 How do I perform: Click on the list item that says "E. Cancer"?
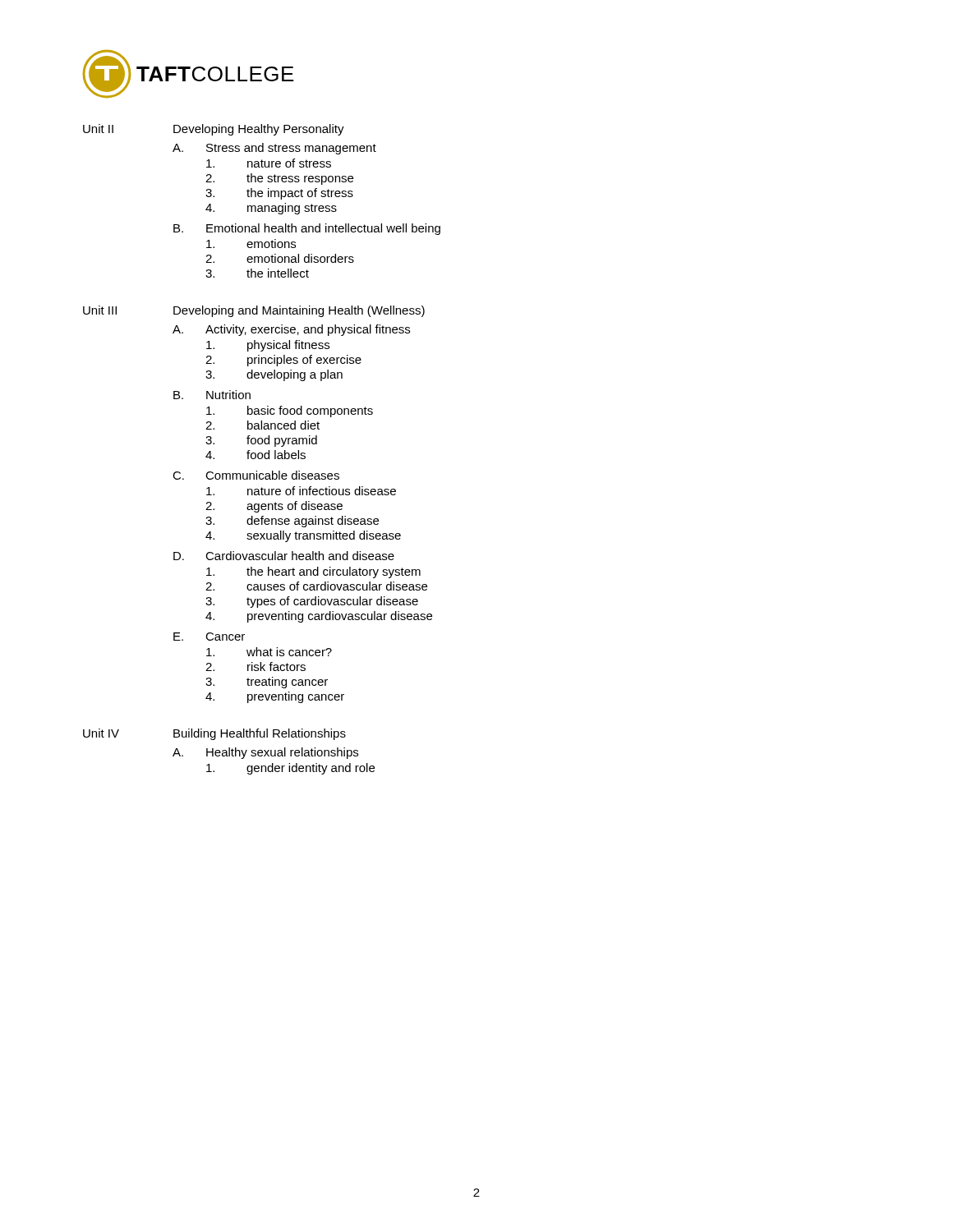(209, 636)
